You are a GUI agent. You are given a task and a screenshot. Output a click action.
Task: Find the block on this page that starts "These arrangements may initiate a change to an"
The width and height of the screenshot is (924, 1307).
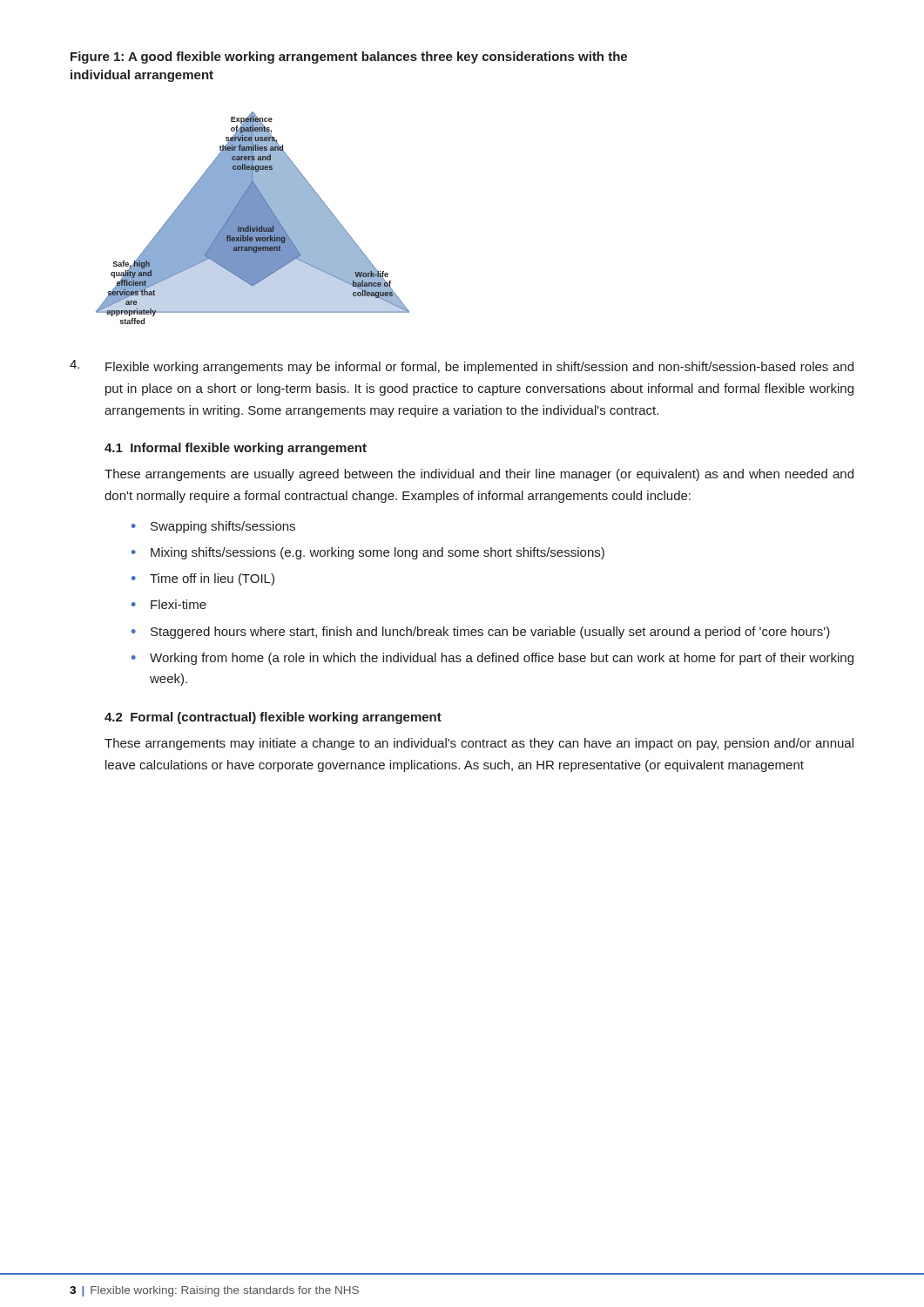coord(479,754)
